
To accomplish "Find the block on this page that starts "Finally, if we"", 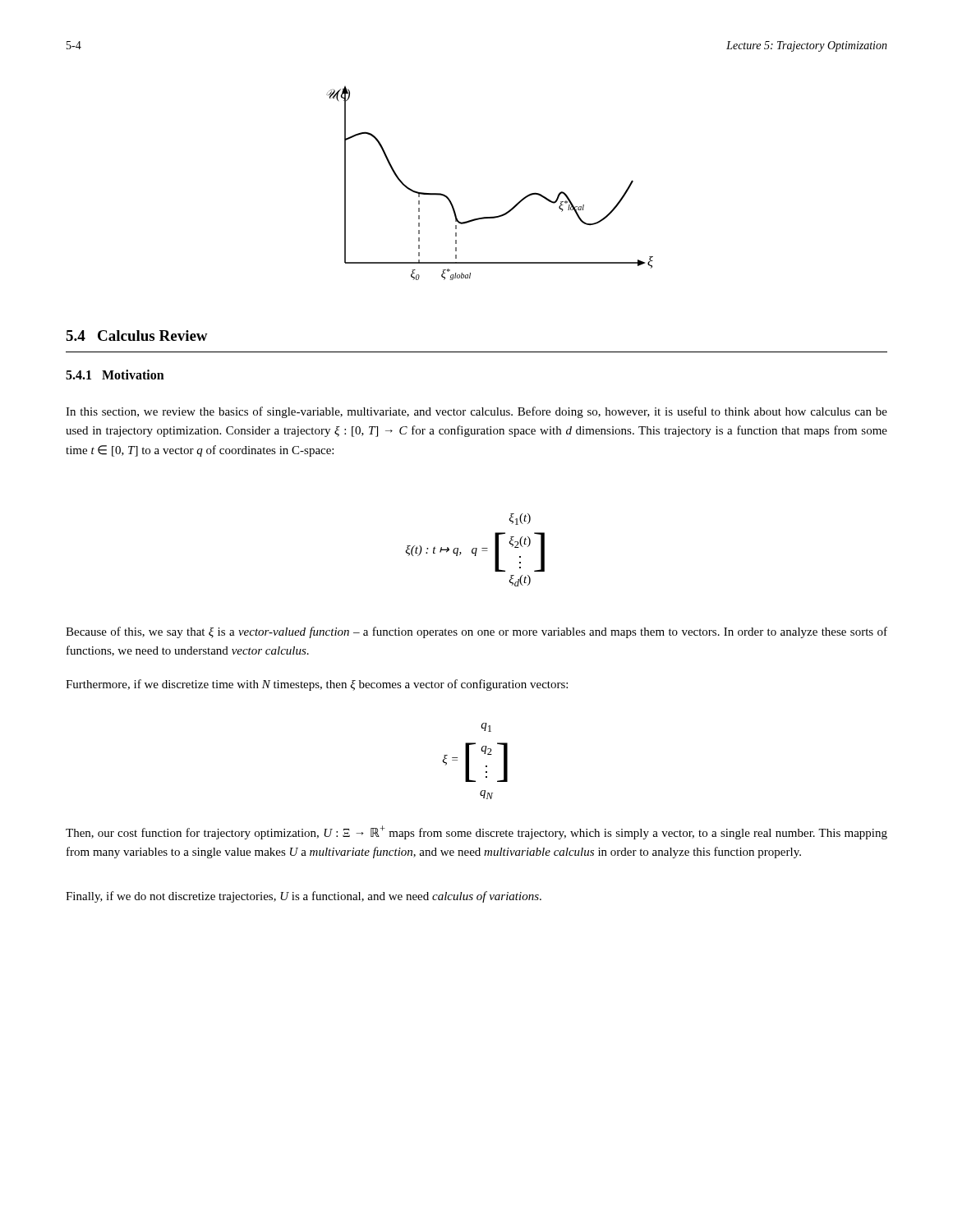I will tap(304, 896).
